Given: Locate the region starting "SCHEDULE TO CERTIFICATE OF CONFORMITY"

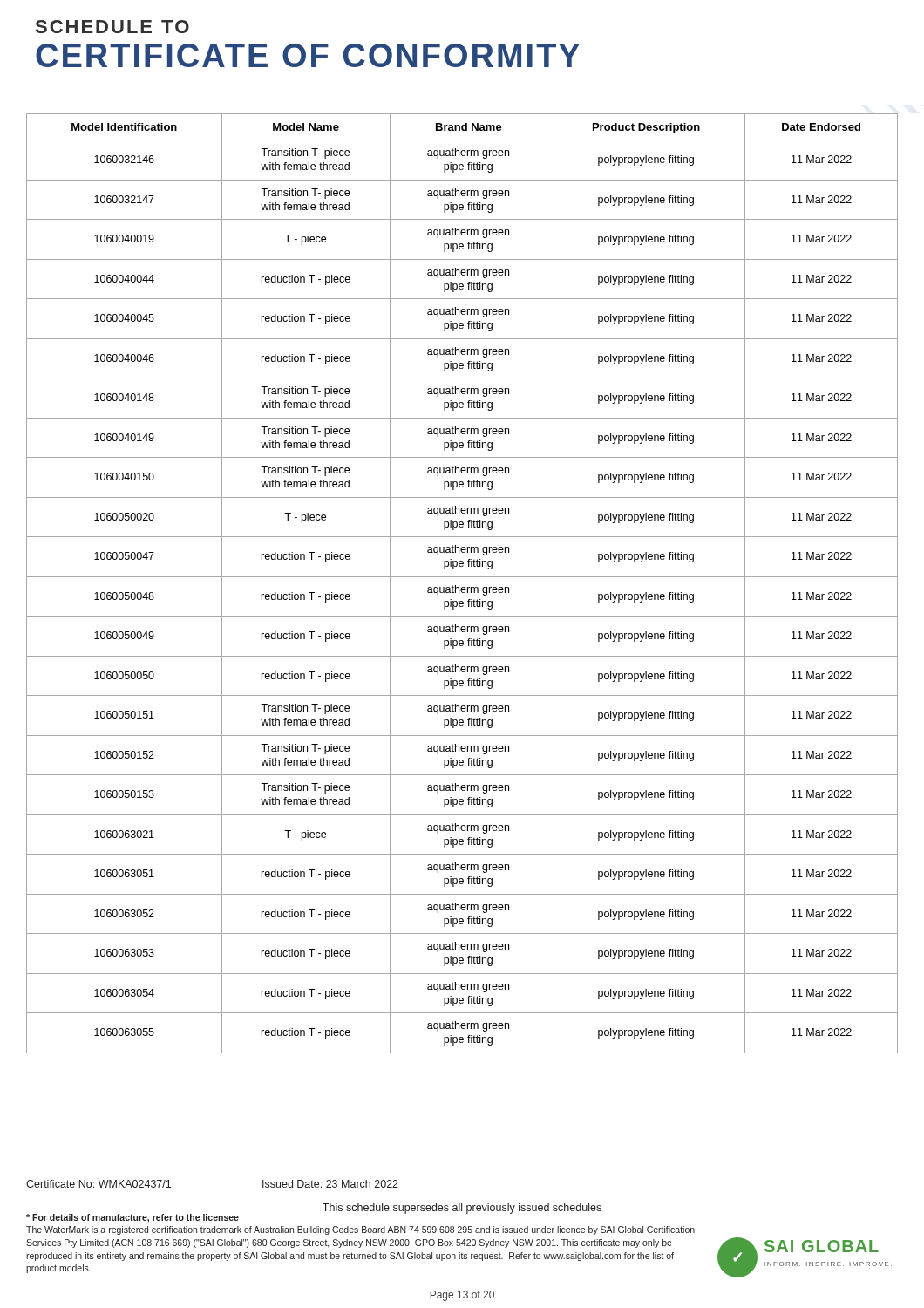Looking at the screenshot, I should pos(462,45).
